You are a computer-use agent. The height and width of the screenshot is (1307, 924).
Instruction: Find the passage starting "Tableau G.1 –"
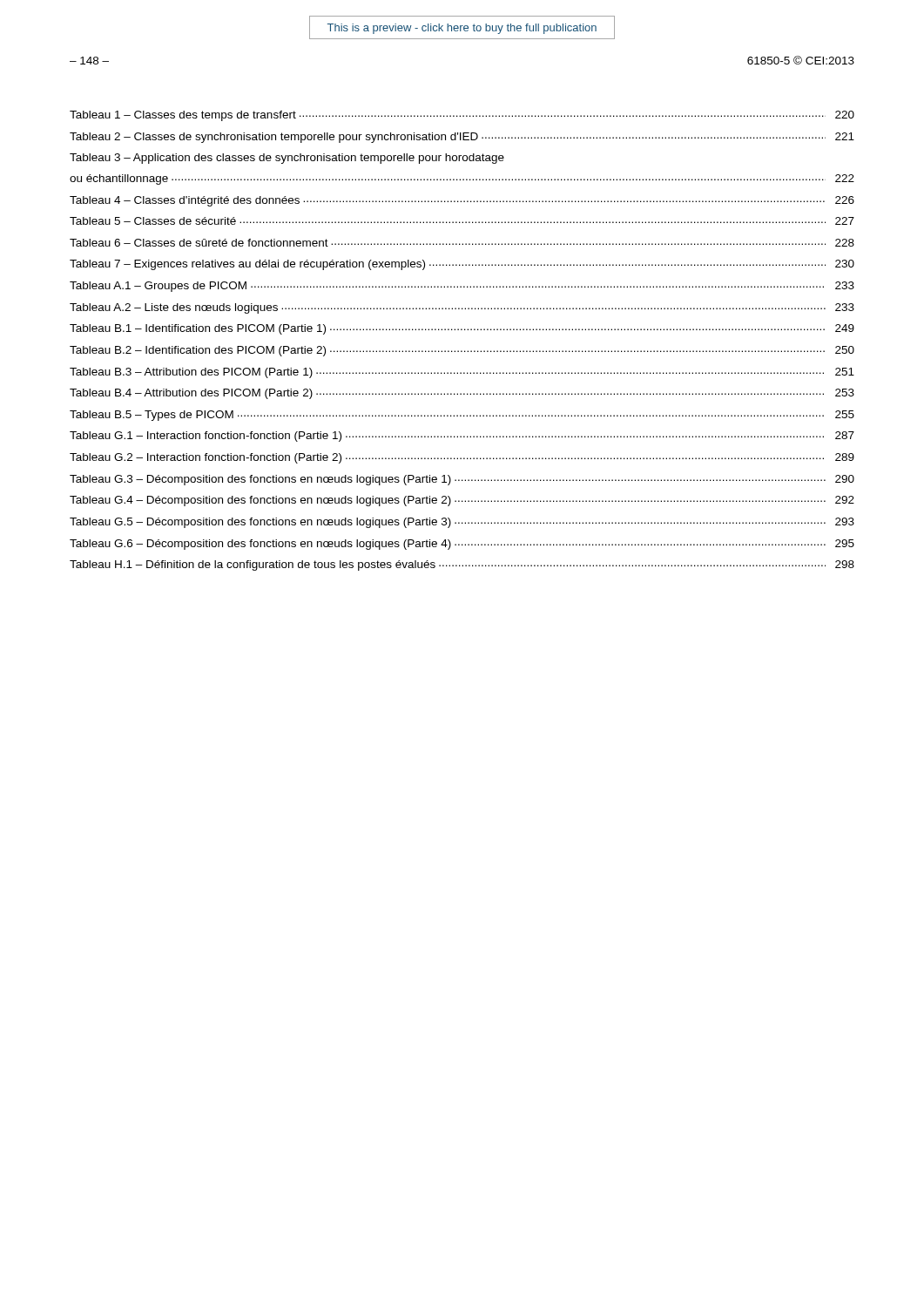point(462,436)
